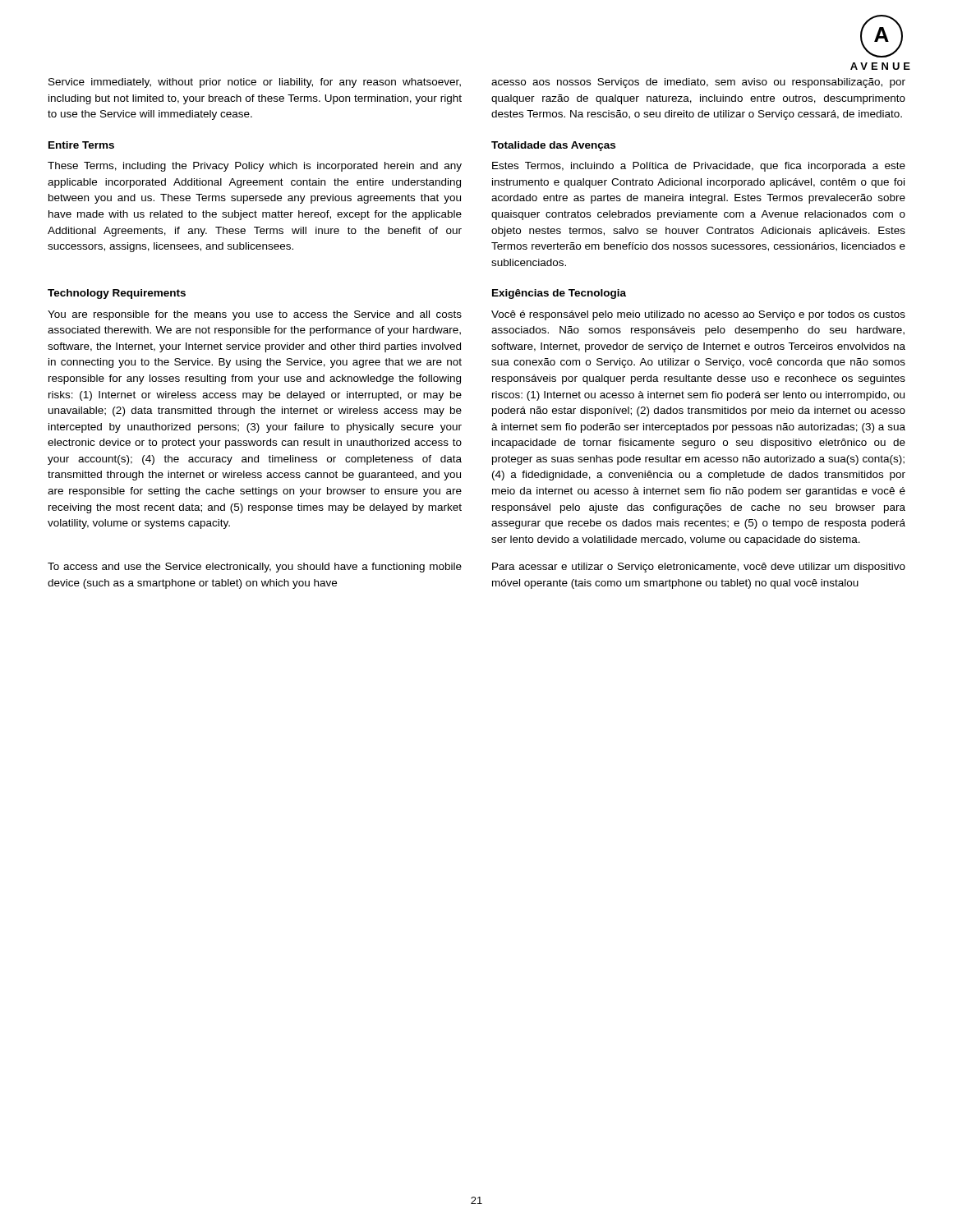Select the text block containing "To access and"

click(x=255, y=574)
